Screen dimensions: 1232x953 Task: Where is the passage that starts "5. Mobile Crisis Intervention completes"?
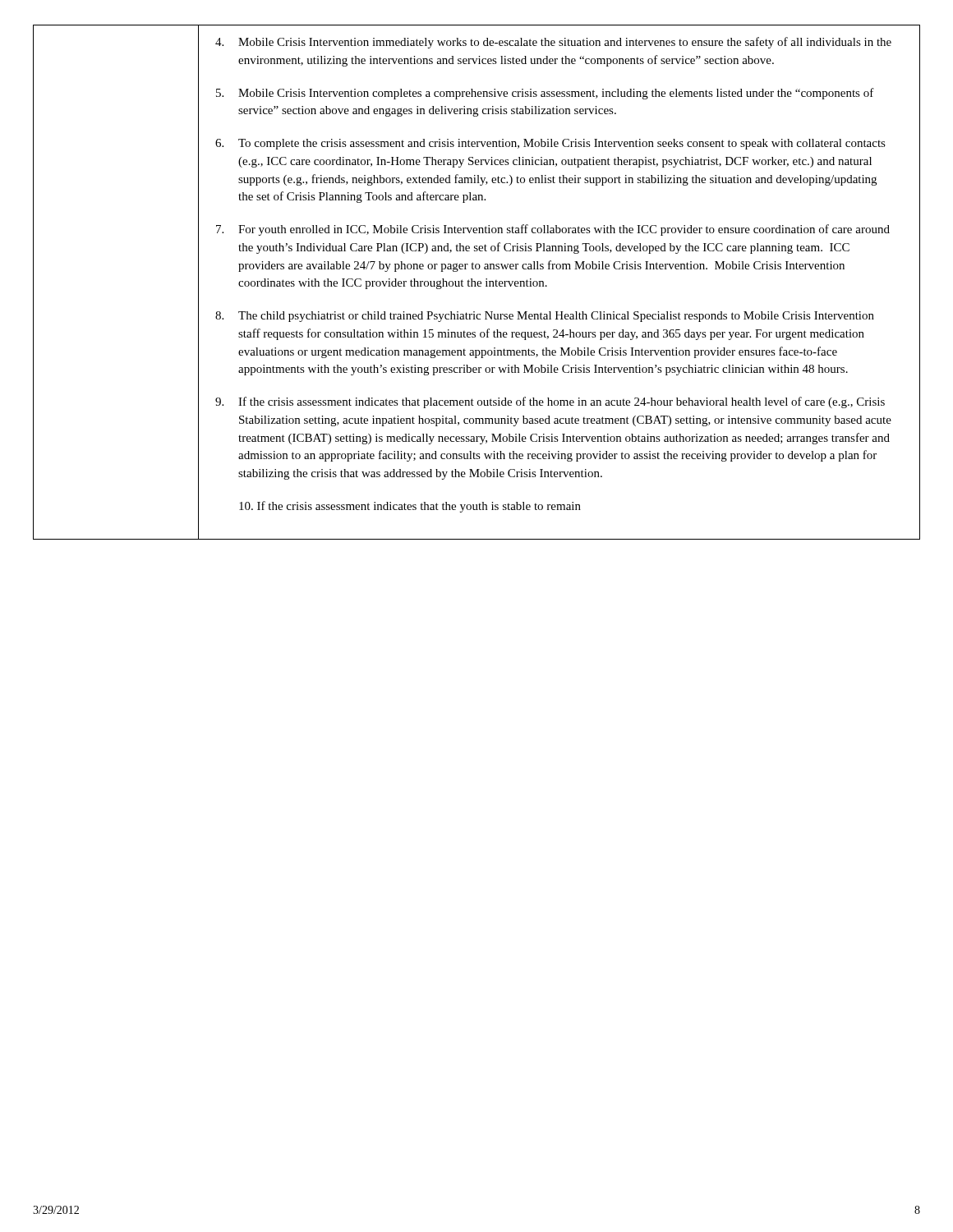[555, 102]
